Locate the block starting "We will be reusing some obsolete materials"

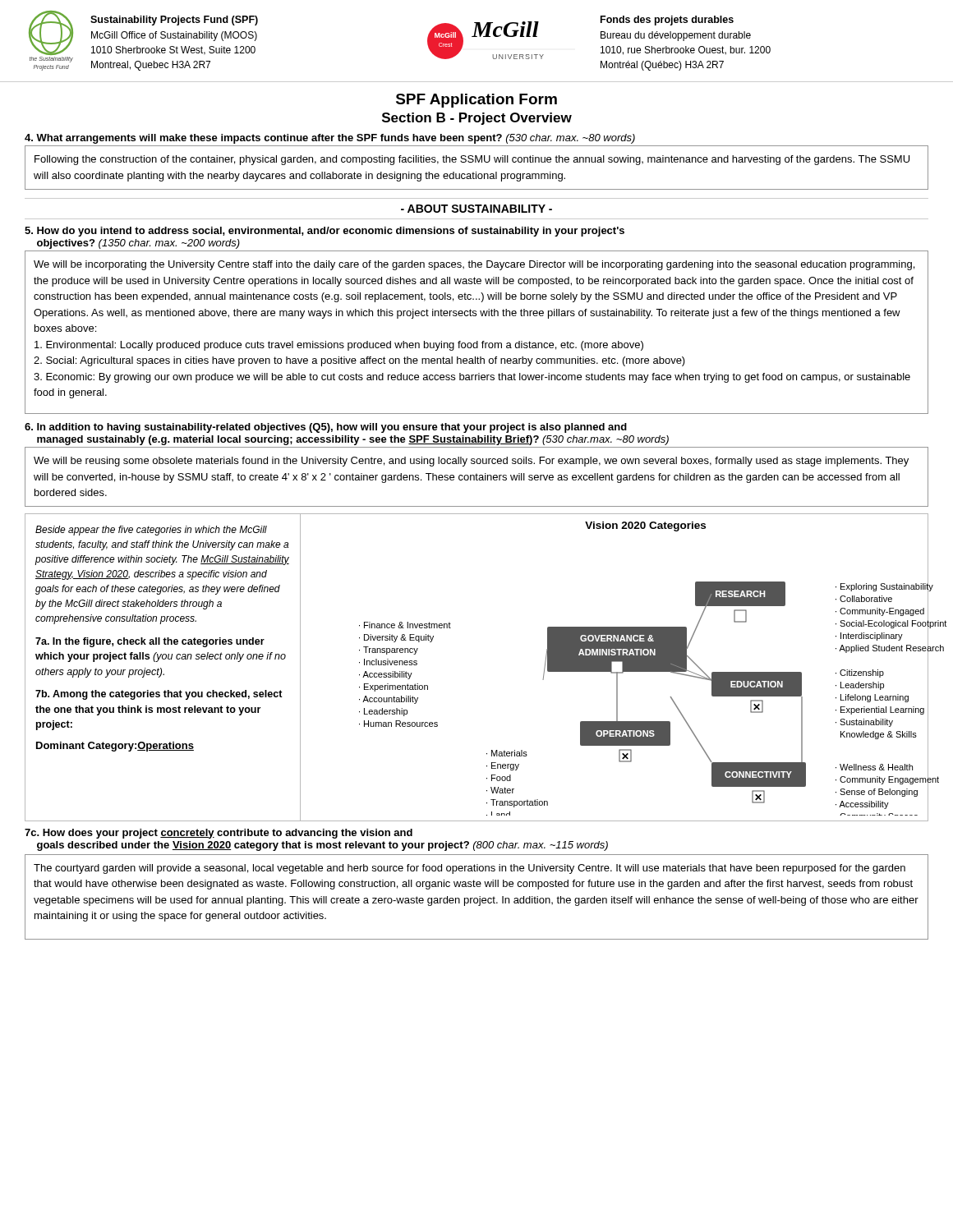tap(471, 476)
